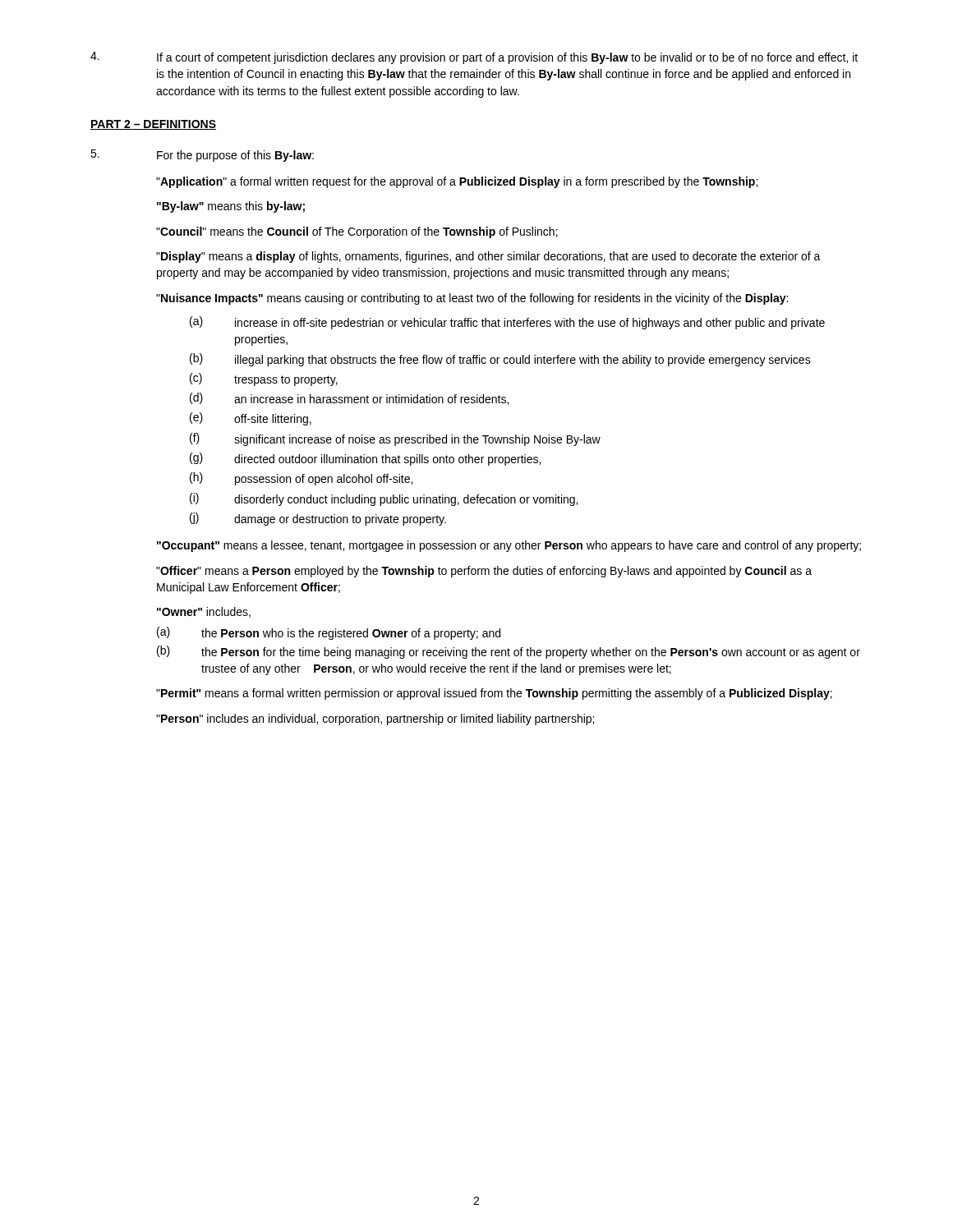This screenshot has height=1232, width=953.
Task: Find the block on this page that starts ""Permit" means a formal written permission or approval"
Action: (x=494, y=693)
